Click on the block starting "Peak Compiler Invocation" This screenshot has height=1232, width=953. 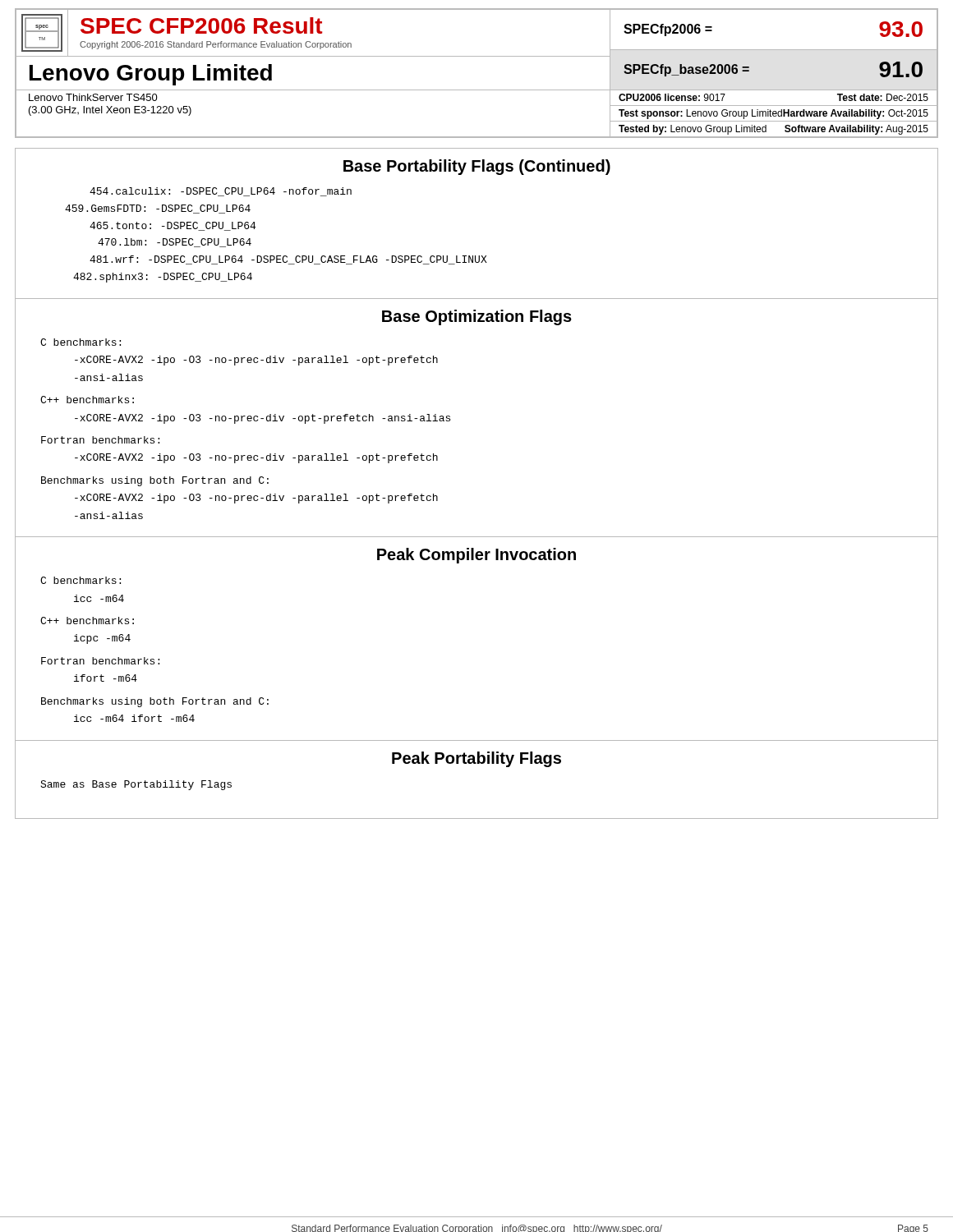(476, 555)
